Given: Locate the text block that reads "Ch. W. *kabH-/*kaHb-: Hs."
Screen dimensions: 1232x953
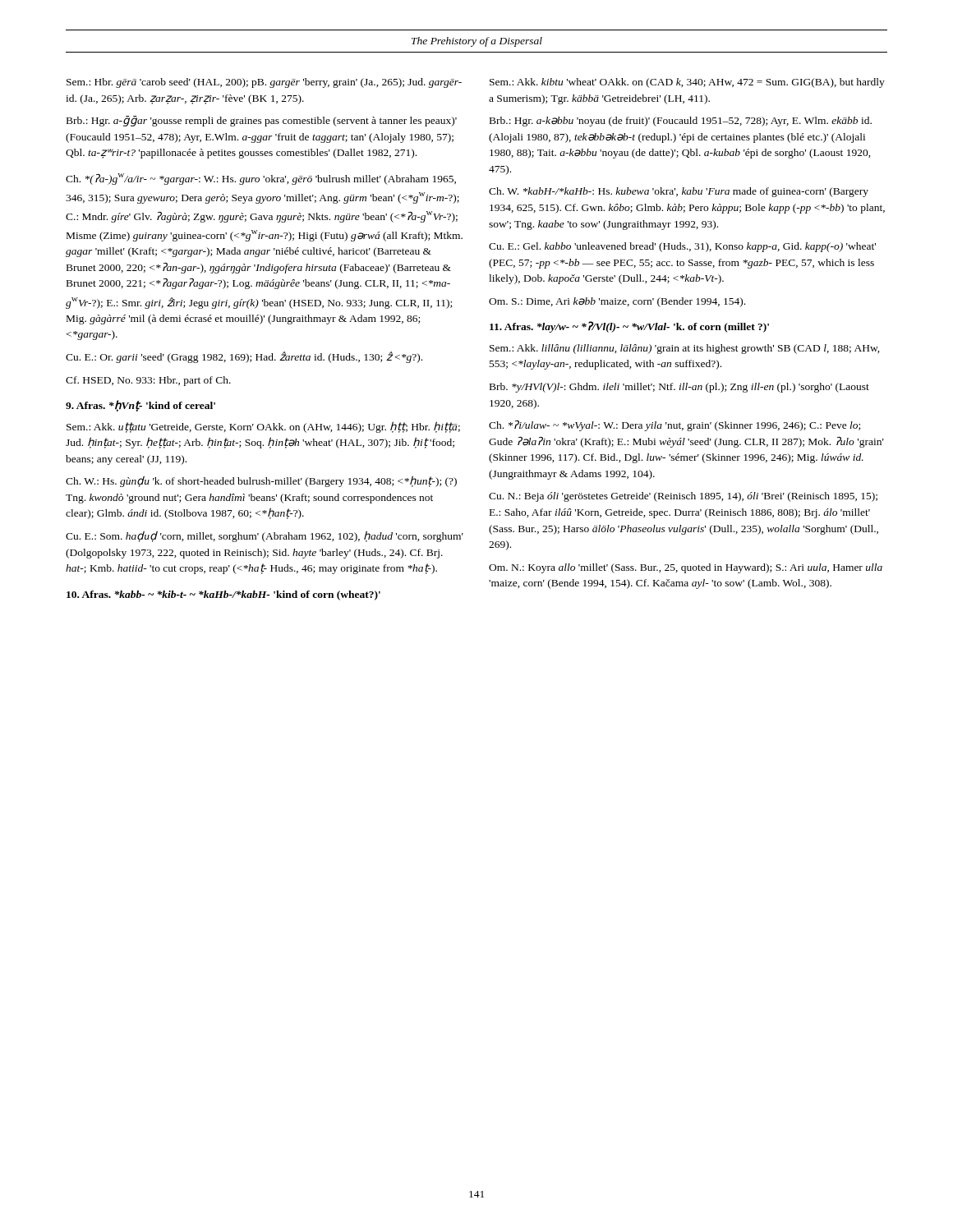Looking at the screenshot, I should tap(687, 207).
